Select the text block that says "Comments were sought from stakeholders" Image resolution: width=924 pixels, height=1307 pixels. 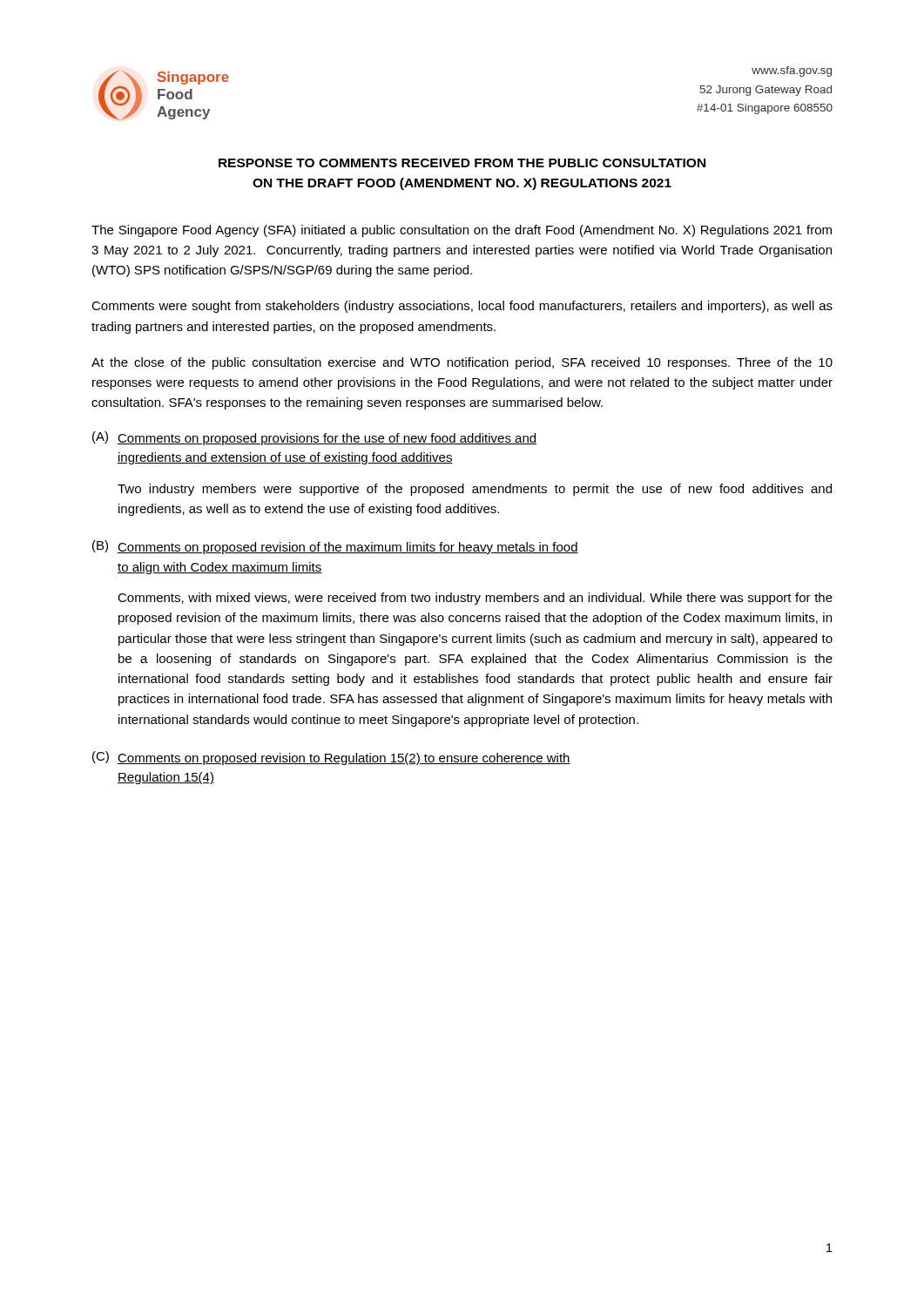pos(462,316)
